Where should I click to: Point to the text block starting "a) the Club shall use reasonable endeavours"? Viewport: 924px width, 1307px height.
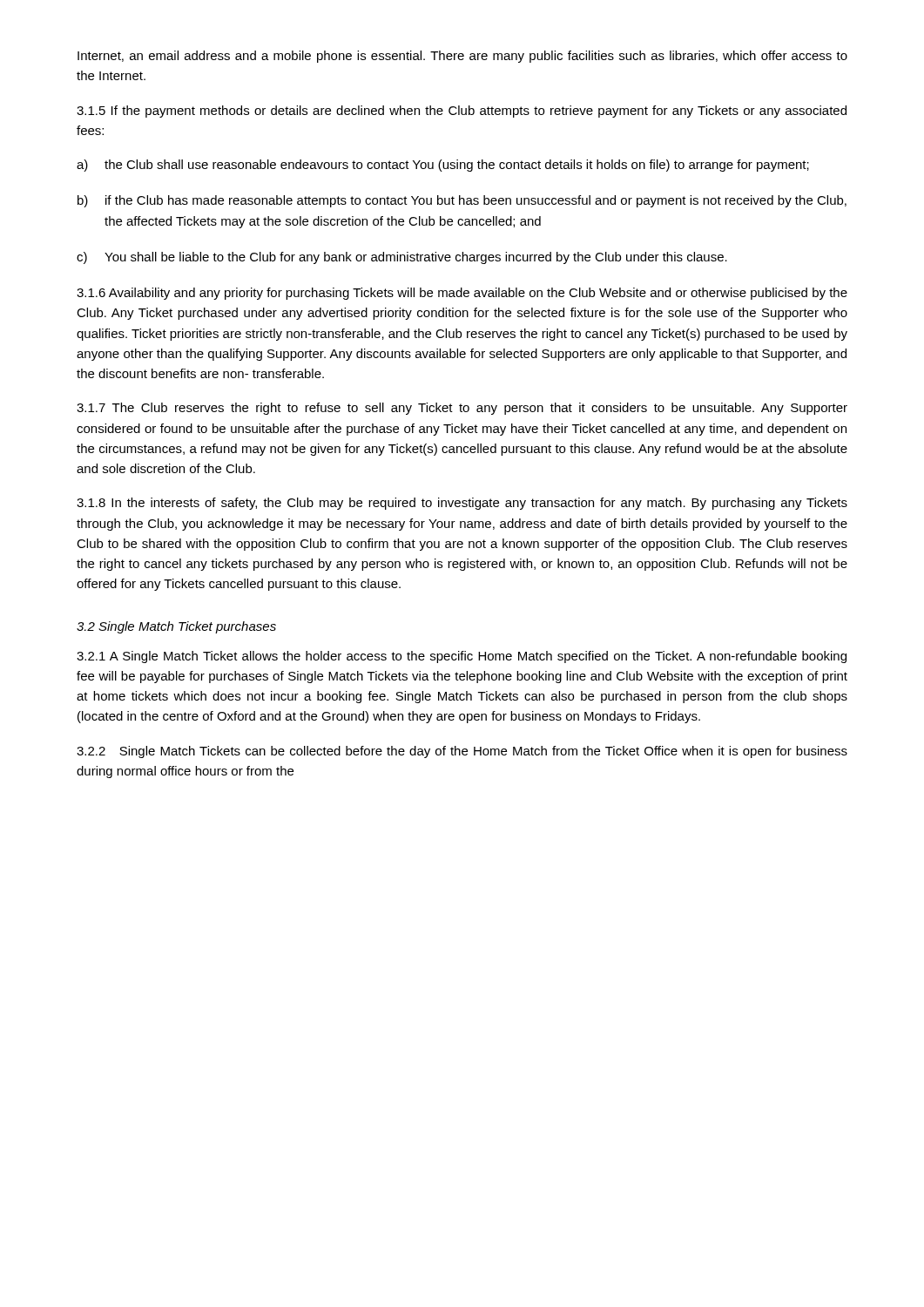pyautogui.click(x=462, y=164)
